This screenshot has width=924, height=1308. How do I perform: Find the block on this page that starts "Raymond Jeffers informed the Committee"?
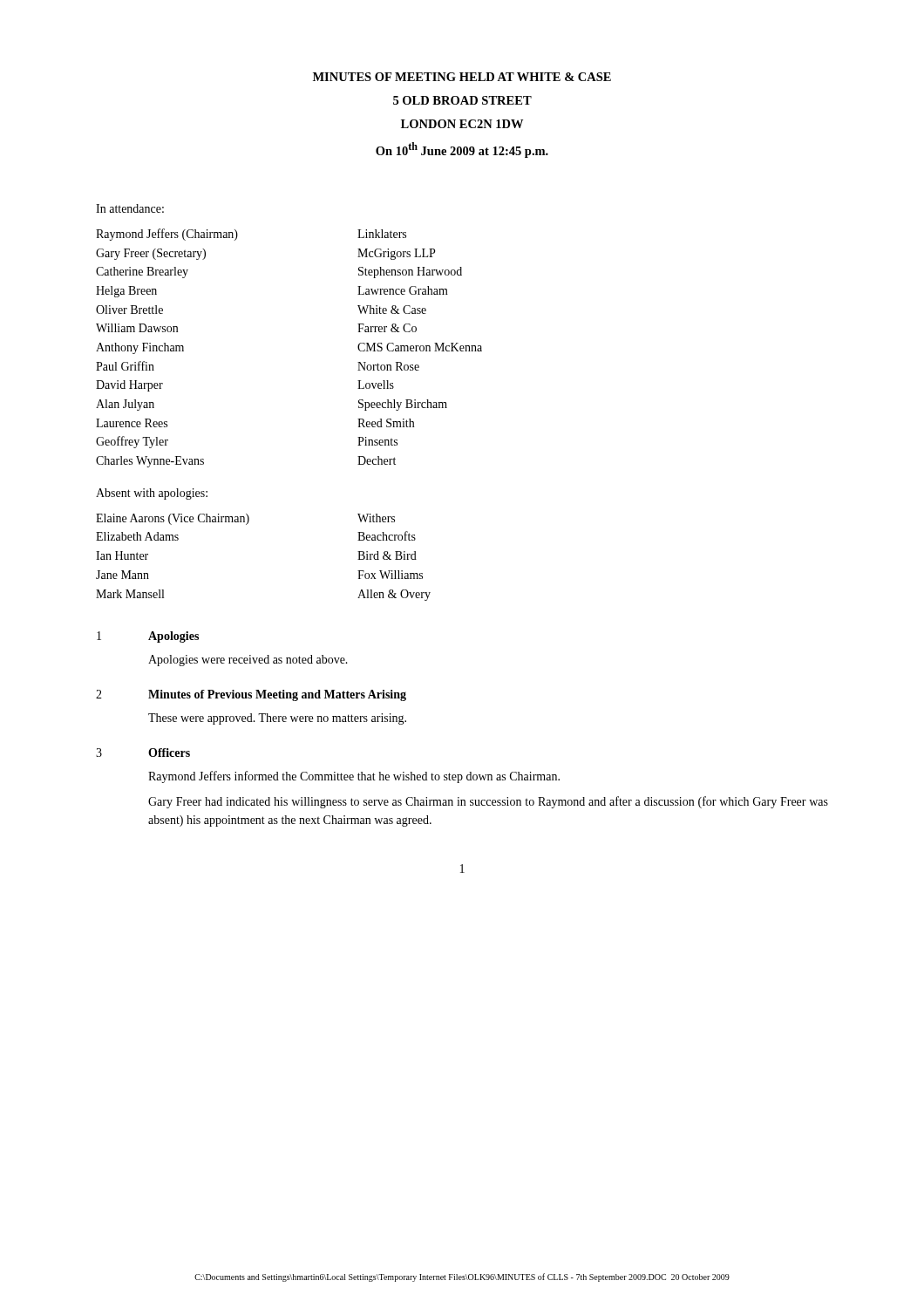(354, 777)
